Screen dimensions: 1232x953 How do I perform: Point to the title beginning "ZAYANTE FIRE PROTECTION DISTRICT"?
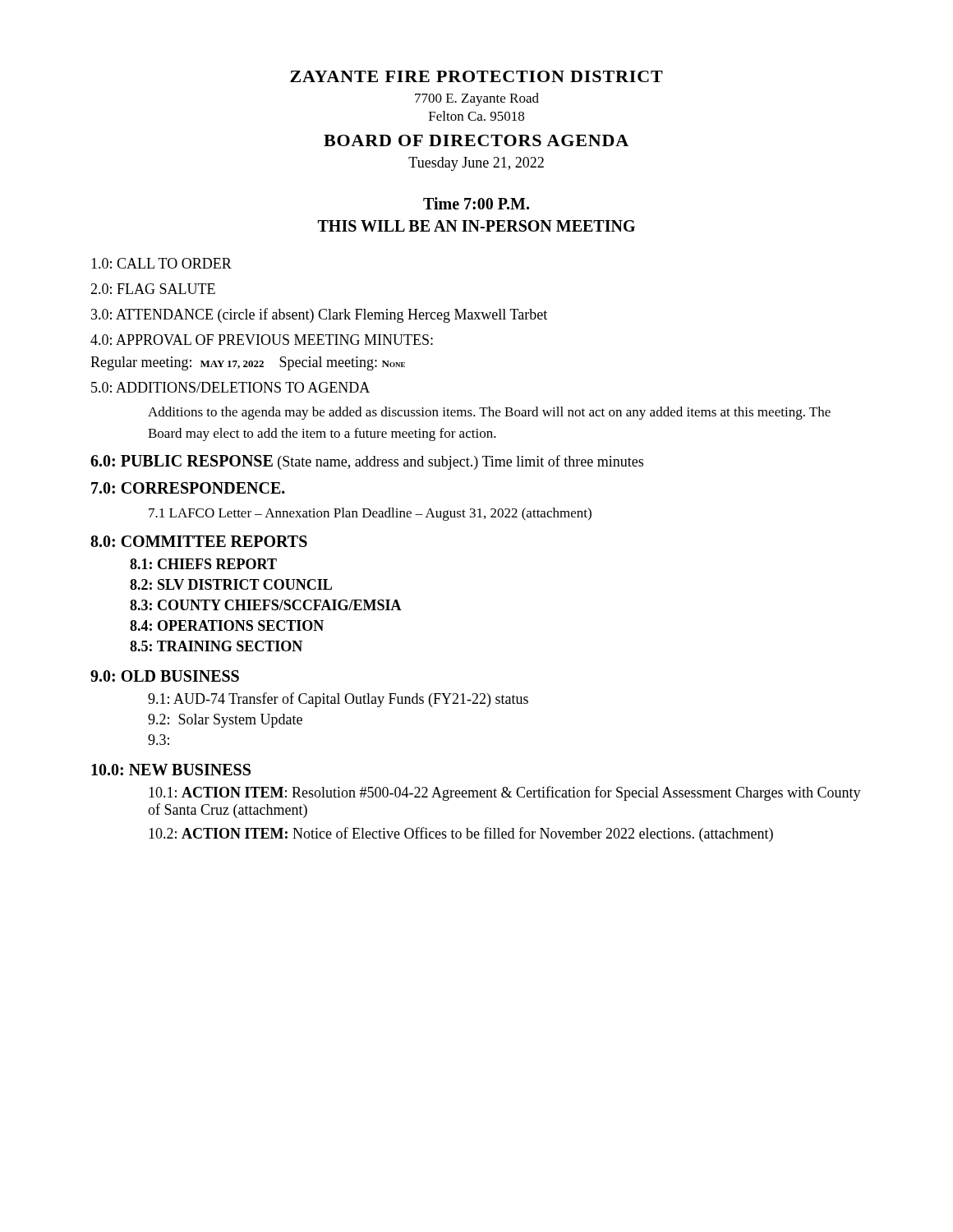[476, 119]
